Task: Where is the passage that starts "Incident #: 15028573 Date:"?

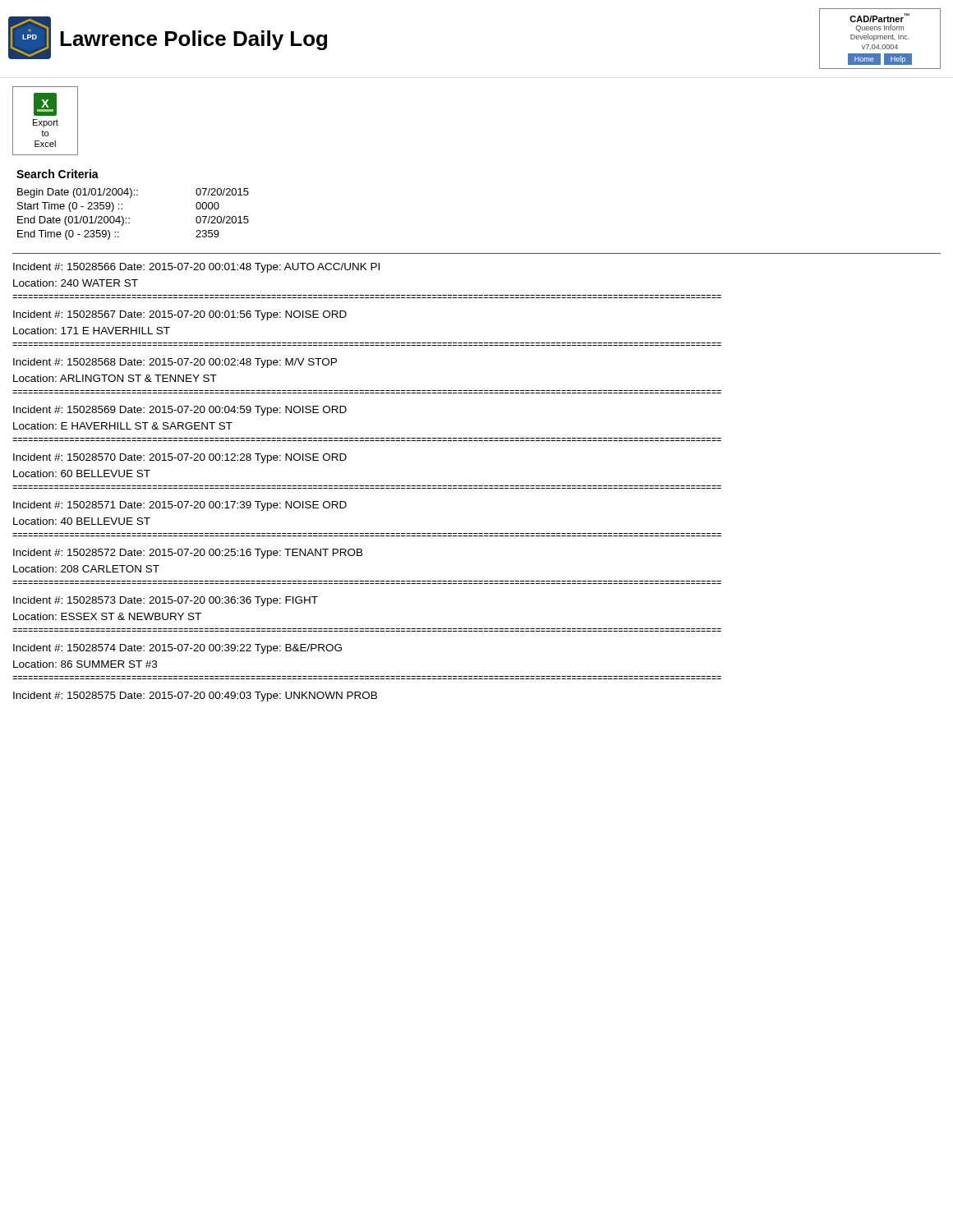Action: click(165, 608)
